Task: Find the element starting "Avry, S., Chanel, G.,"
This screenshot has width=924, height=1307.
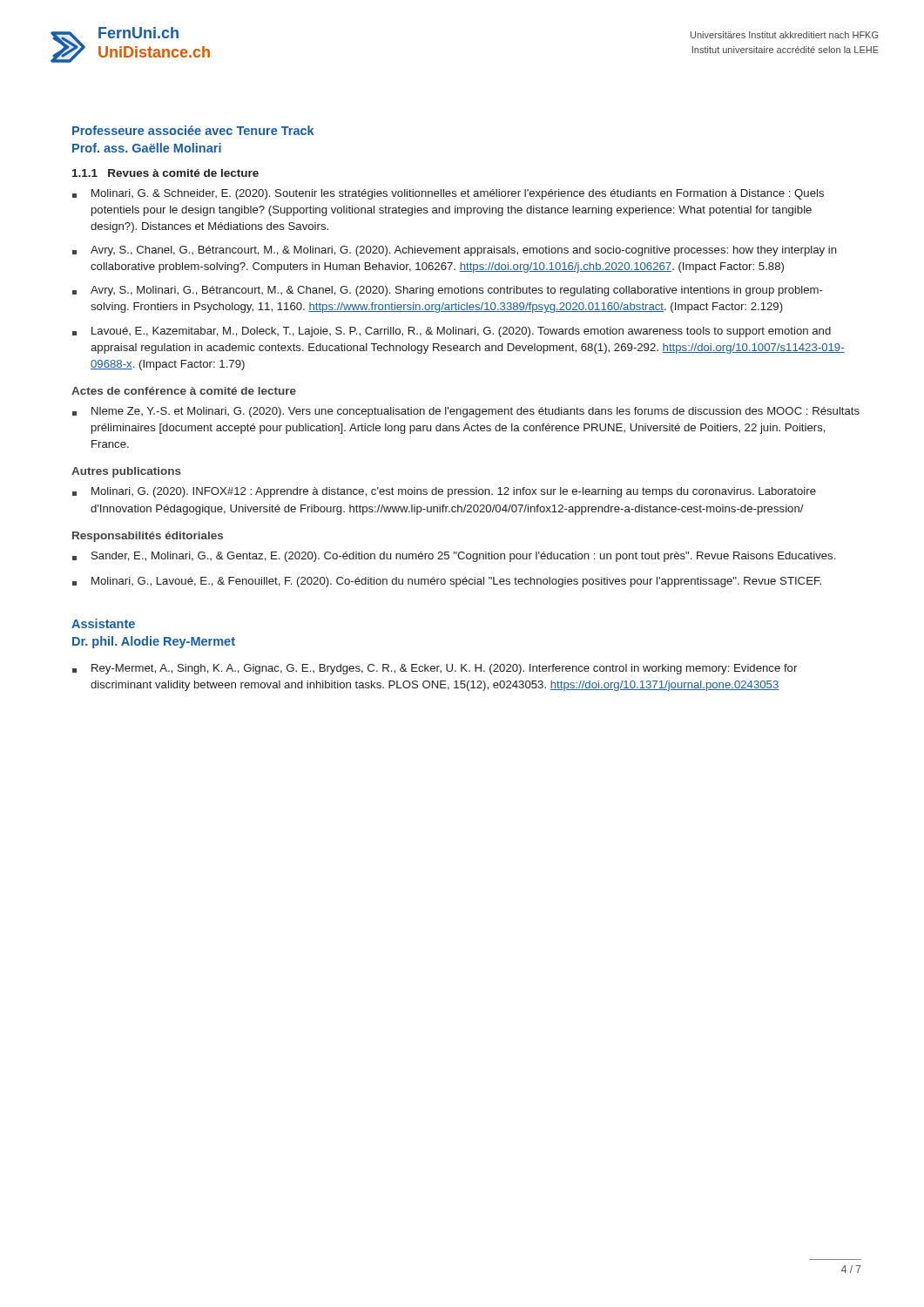Action: (466, 258)
